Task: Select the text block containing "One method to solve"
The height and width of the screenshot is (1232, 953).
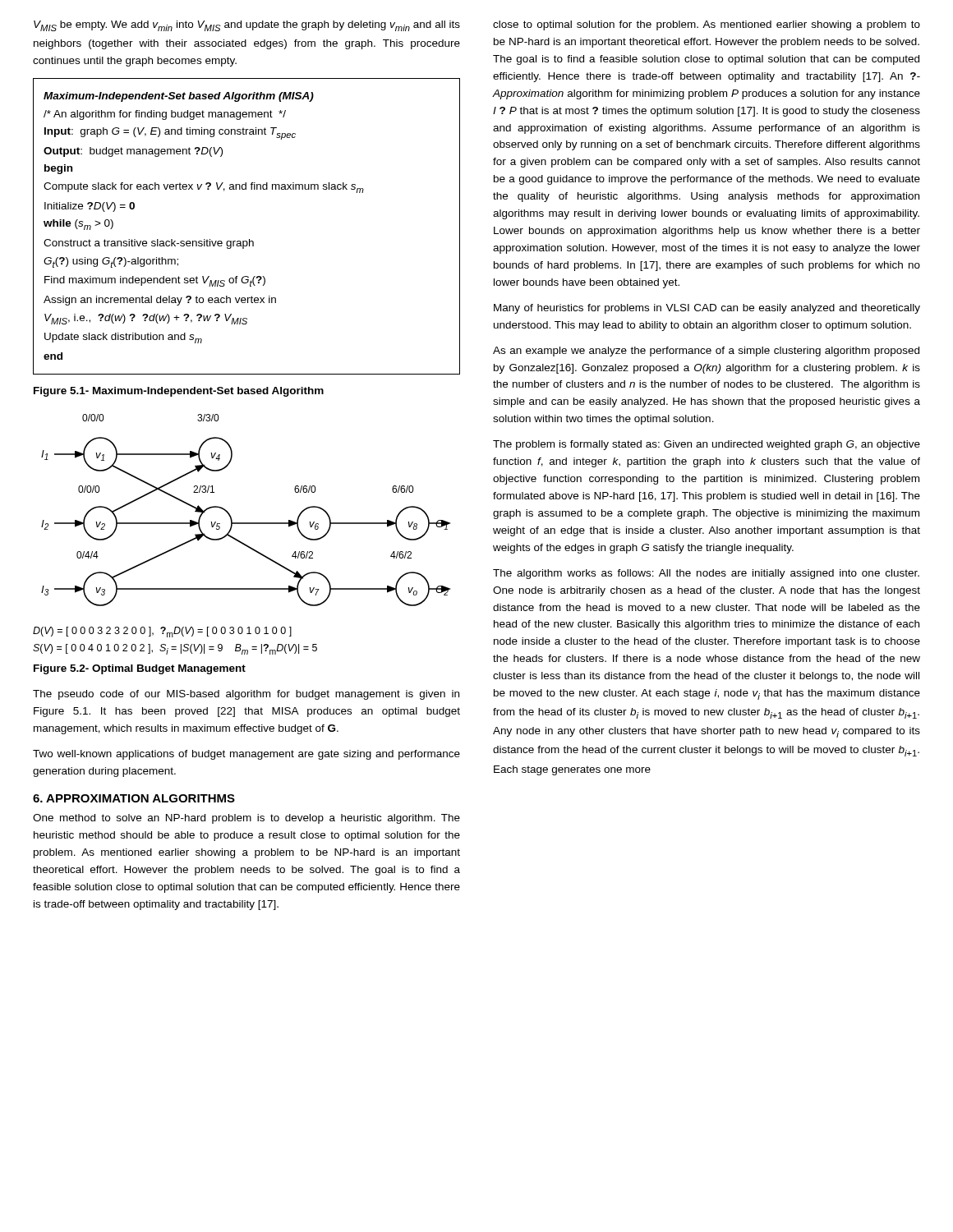Action: pyautogui.click(x=246, y=861)
